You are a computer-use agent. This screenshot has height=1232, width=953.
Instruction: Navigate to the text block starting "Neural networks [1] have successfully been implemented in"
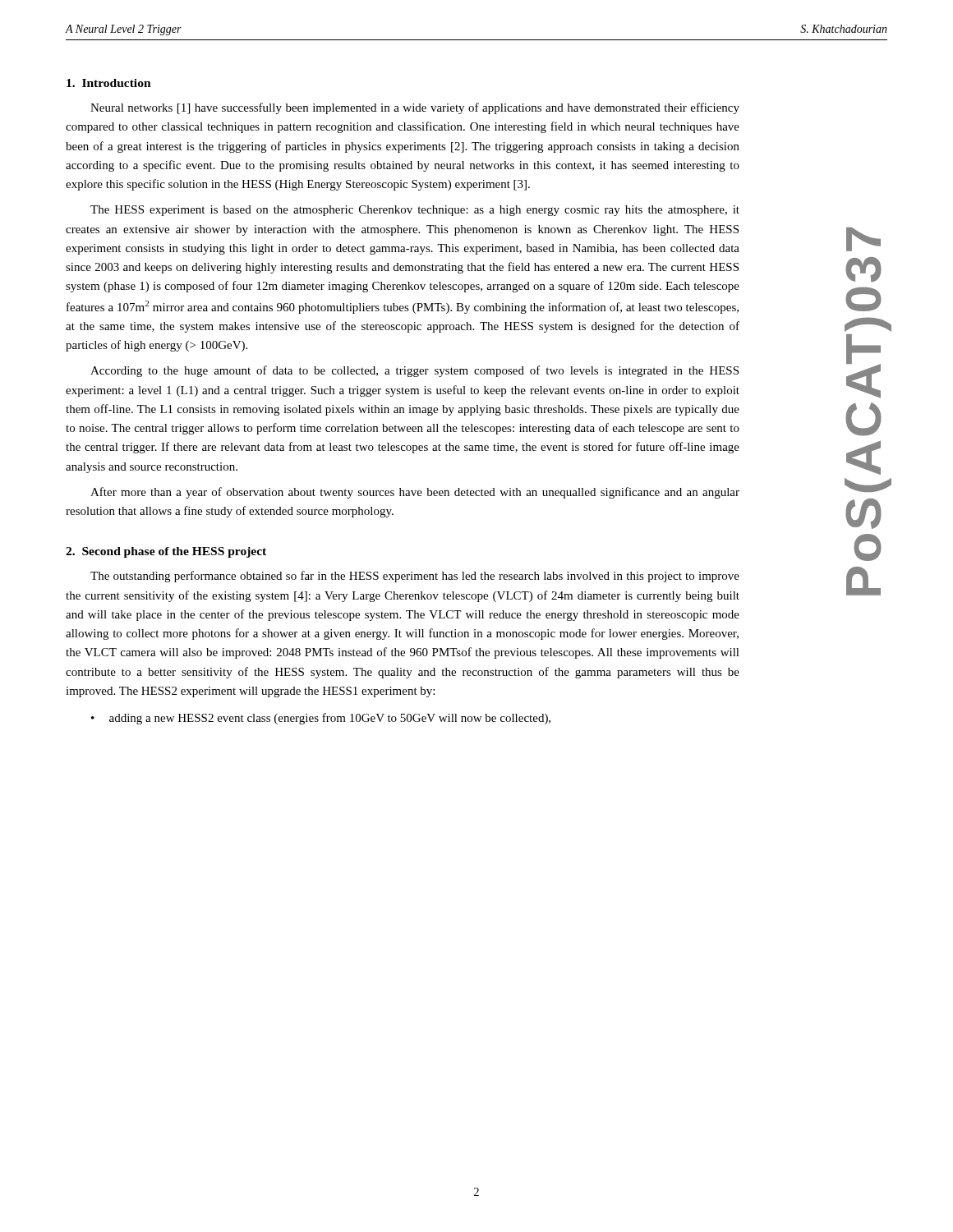[x=403, y=146]
